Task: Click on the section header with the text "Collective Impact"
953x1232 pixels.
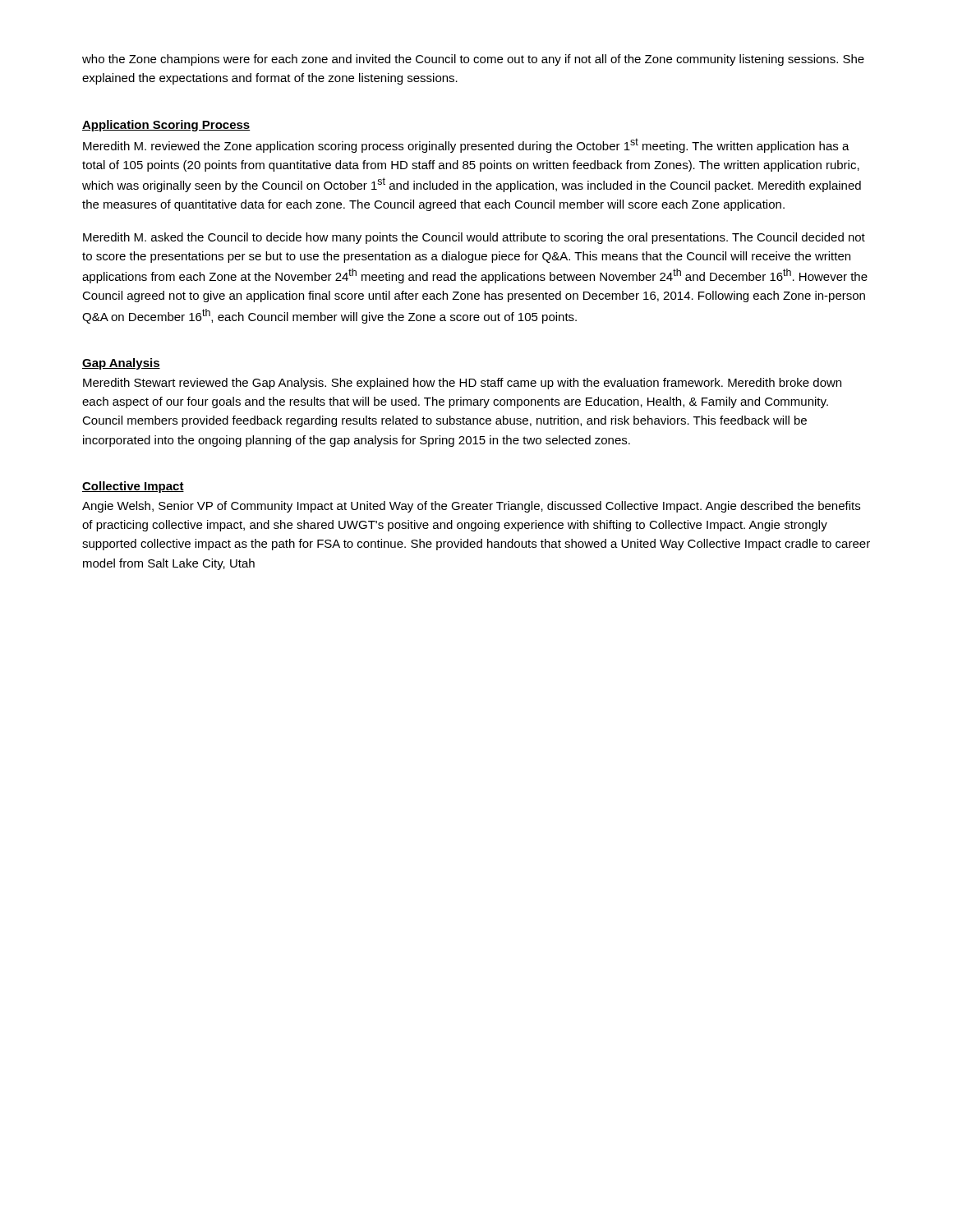Action: tap(133, 486)
